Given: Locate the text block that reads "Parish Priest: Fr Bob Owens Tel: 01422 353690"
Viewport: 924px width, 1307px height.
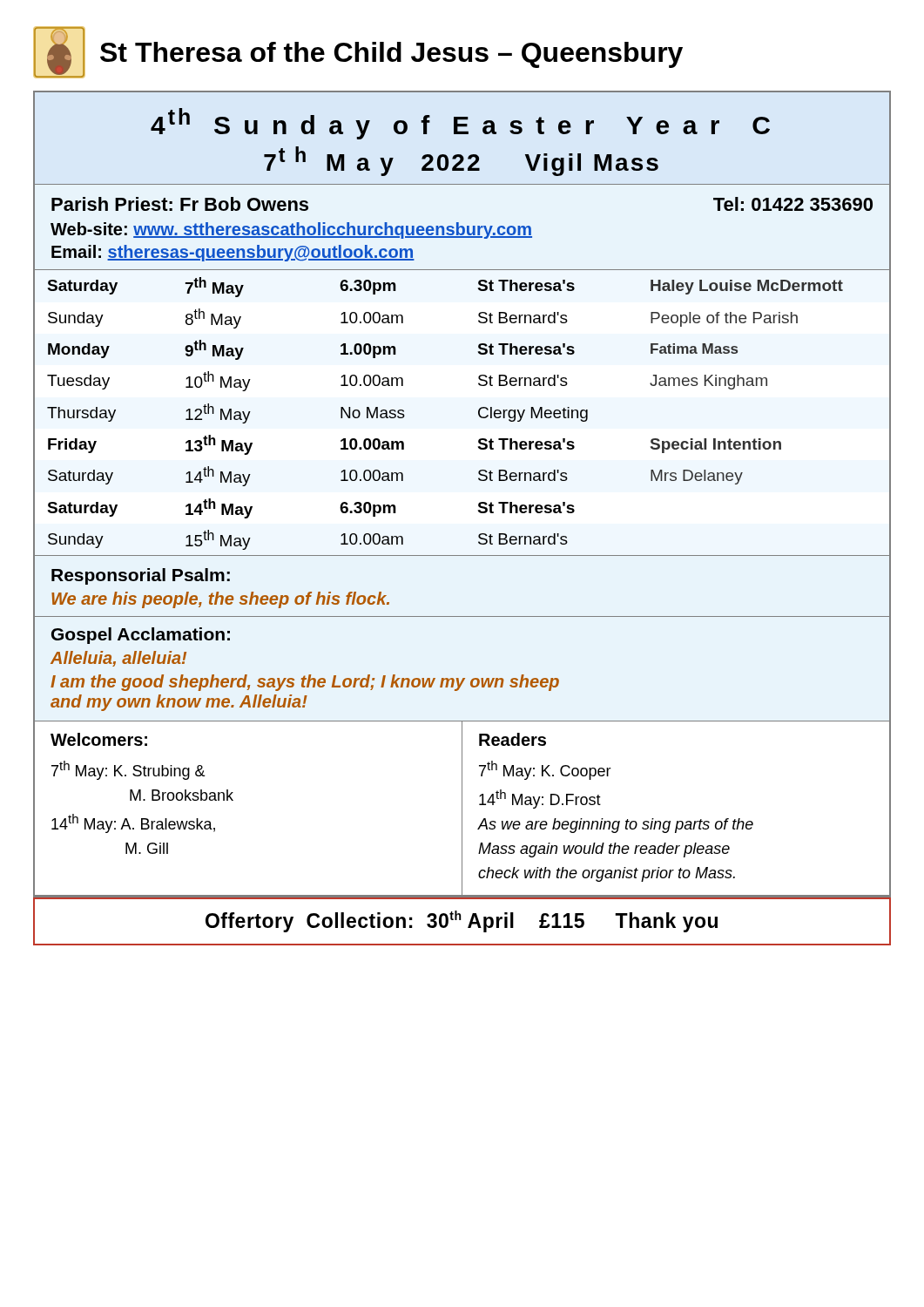Looking at the screenshot, I should [x=462, y=228].
